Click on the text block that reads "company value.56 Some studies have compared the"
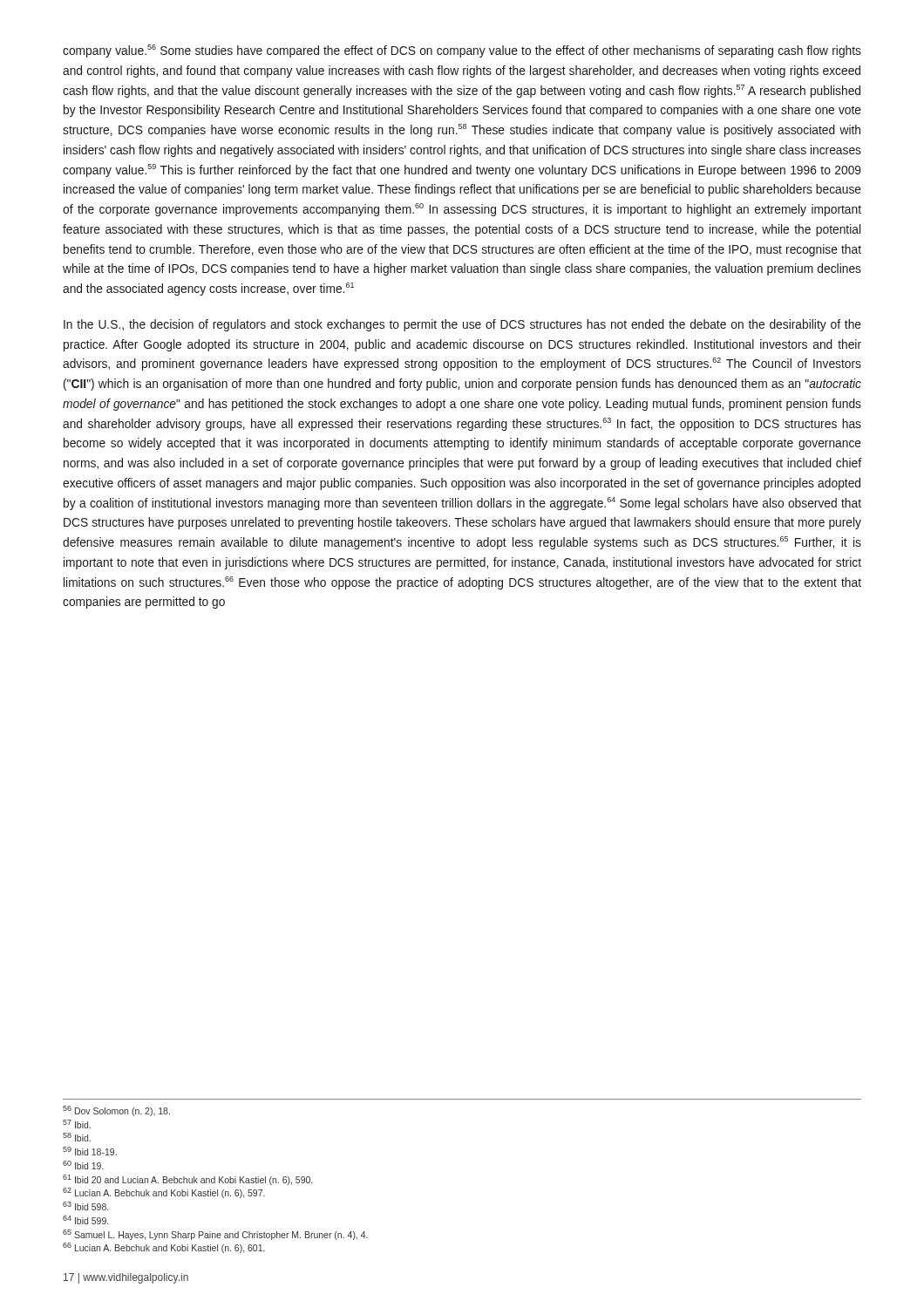This screenshot has height=1308, width=924. (x=462, y=169)
